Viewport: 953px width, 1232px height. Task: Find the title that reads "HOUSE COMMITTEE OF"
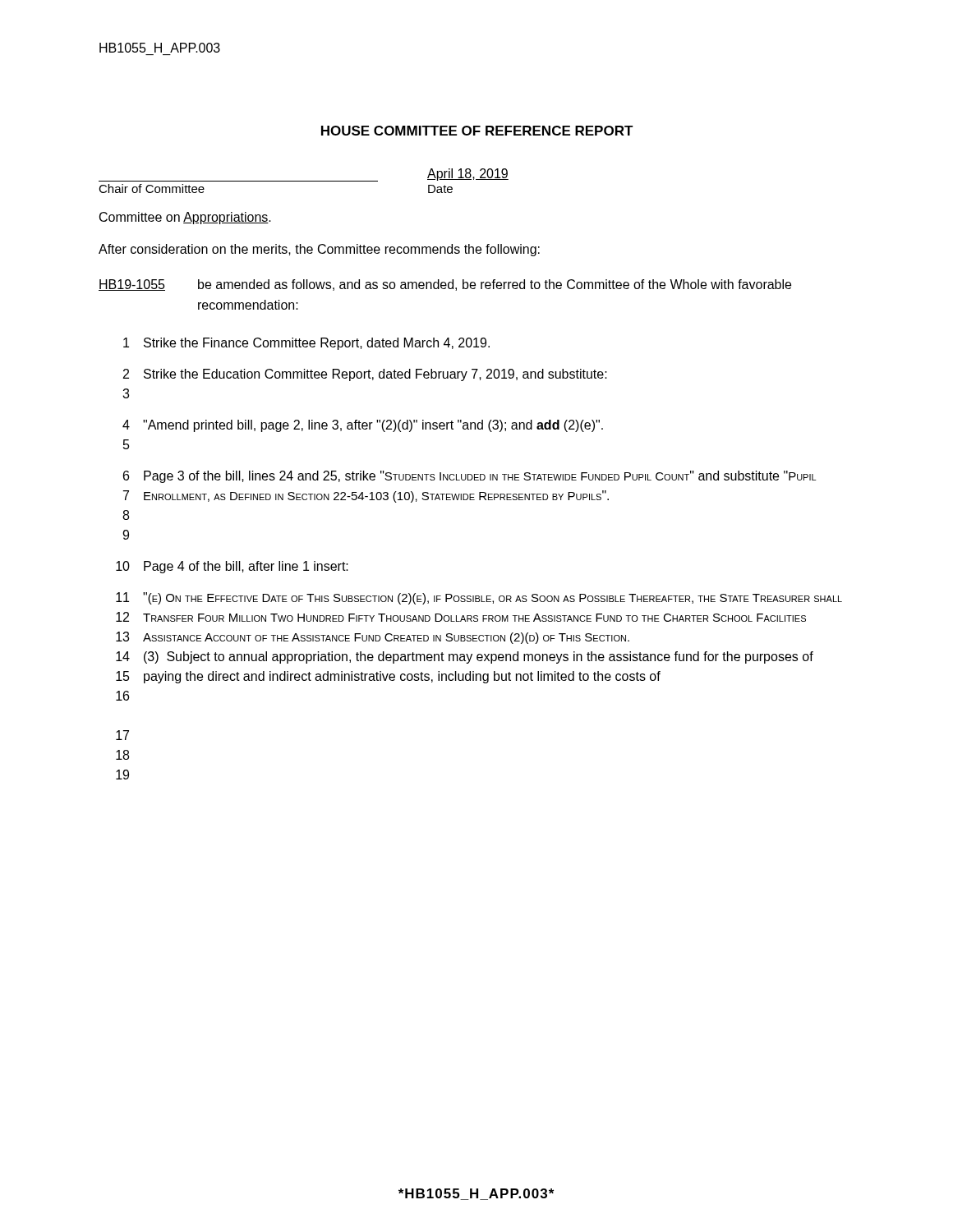click(476, 131)
